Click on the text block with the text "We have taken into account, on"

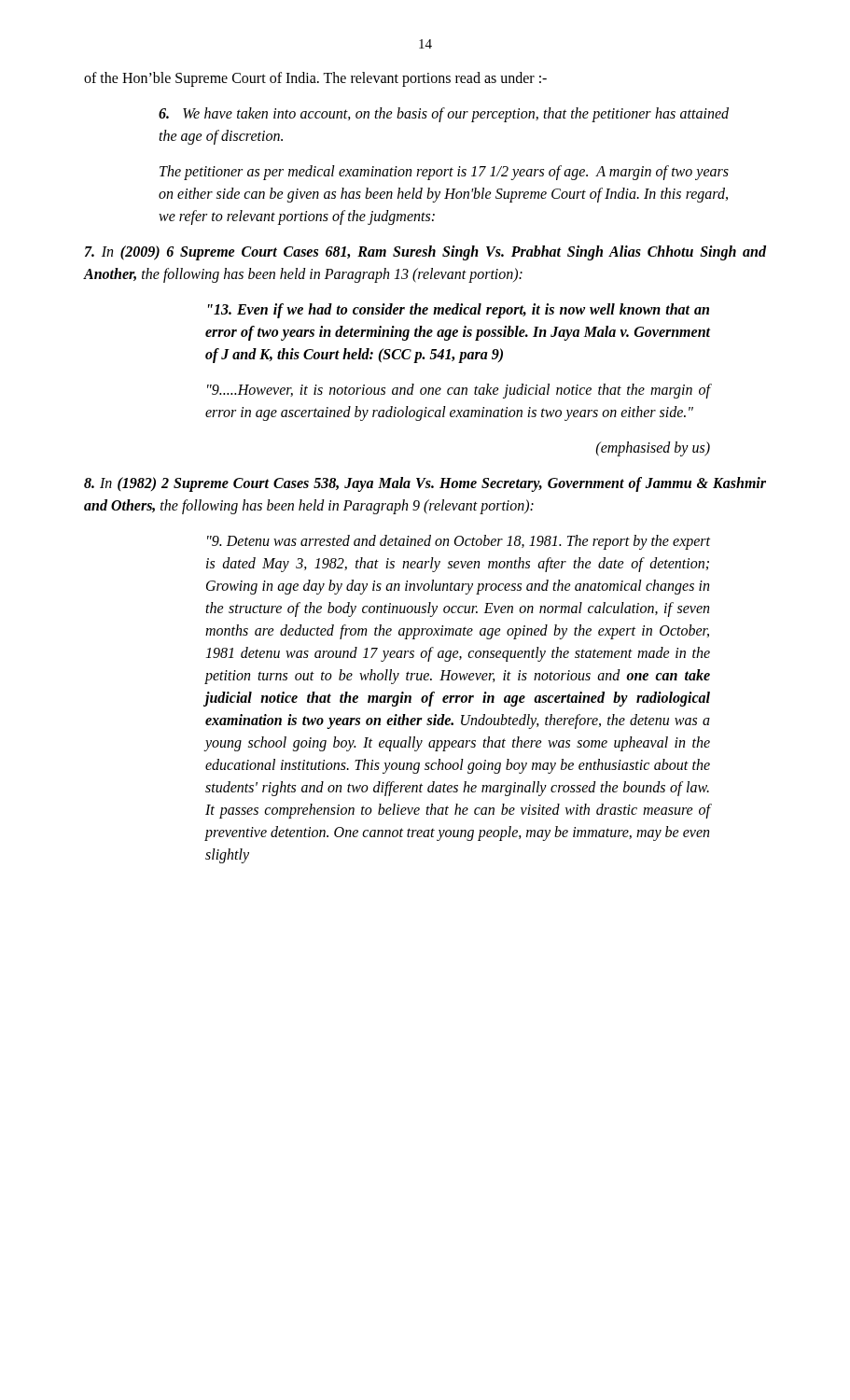(x=444, y=125)
